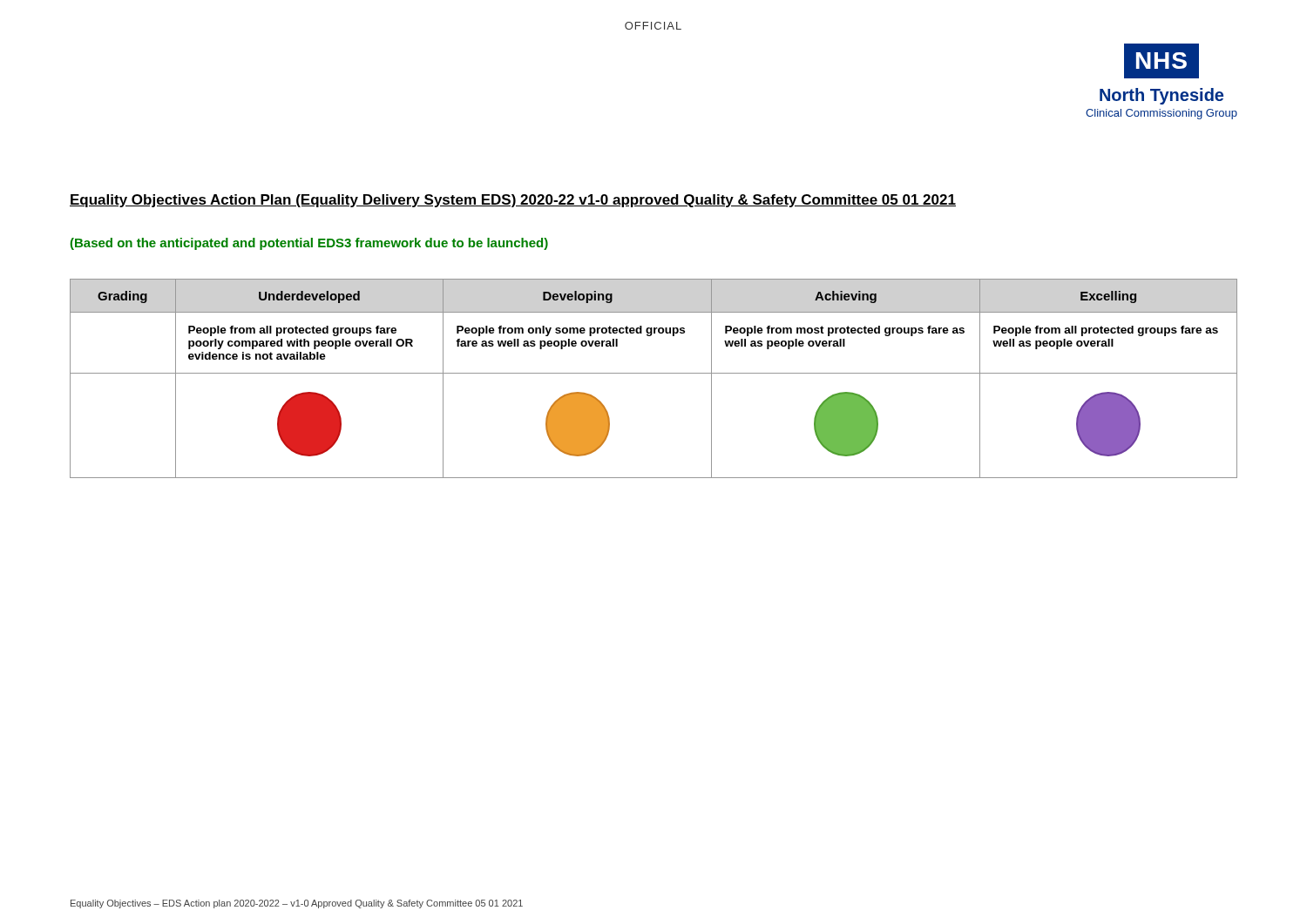The image size is (1307, 924).
Task: Click on the table containing "People from all protected"
Action: (654, 378)
